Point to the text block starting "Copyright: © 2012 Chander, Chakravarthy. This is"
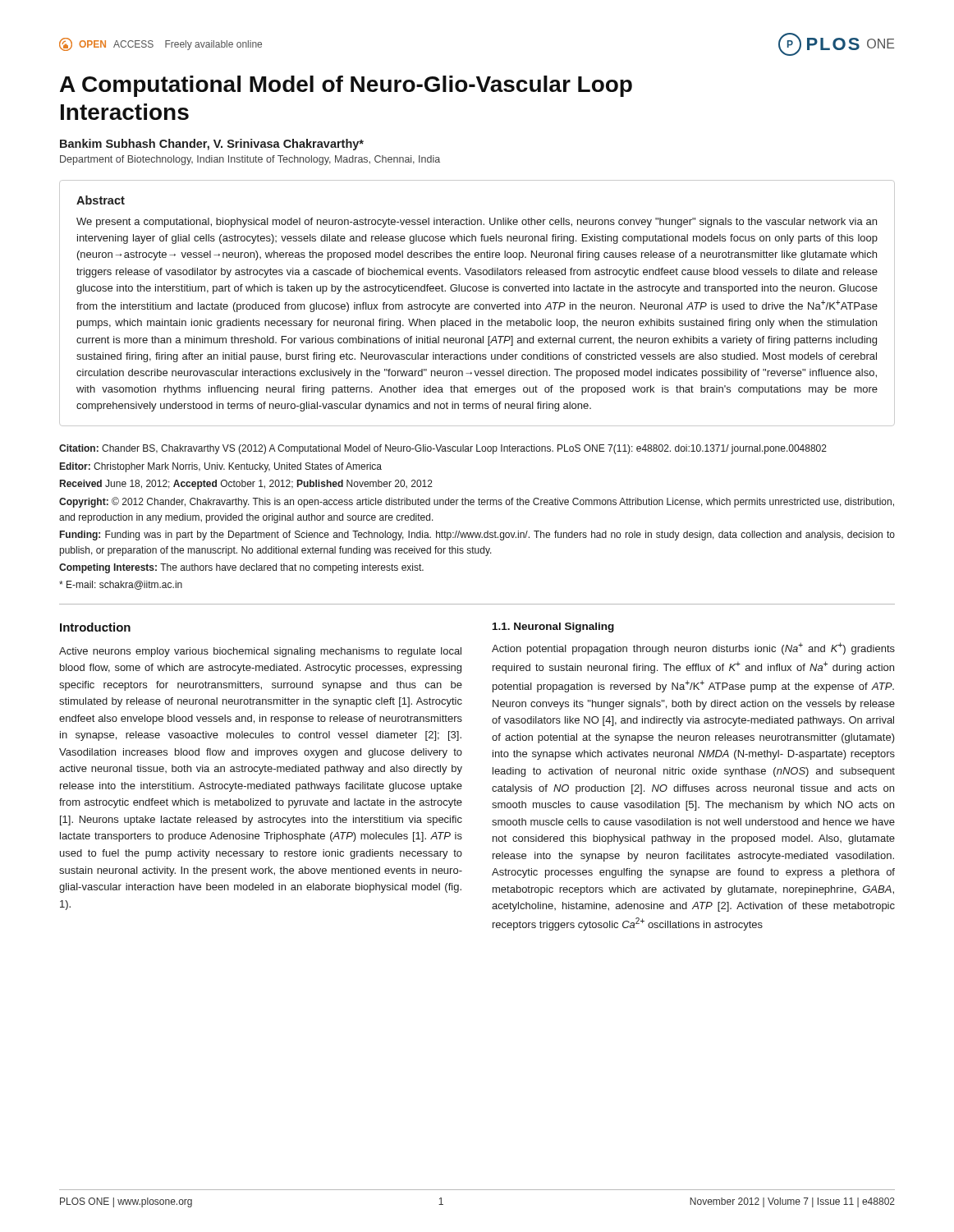954x1232 pixels. click(477, 509)
